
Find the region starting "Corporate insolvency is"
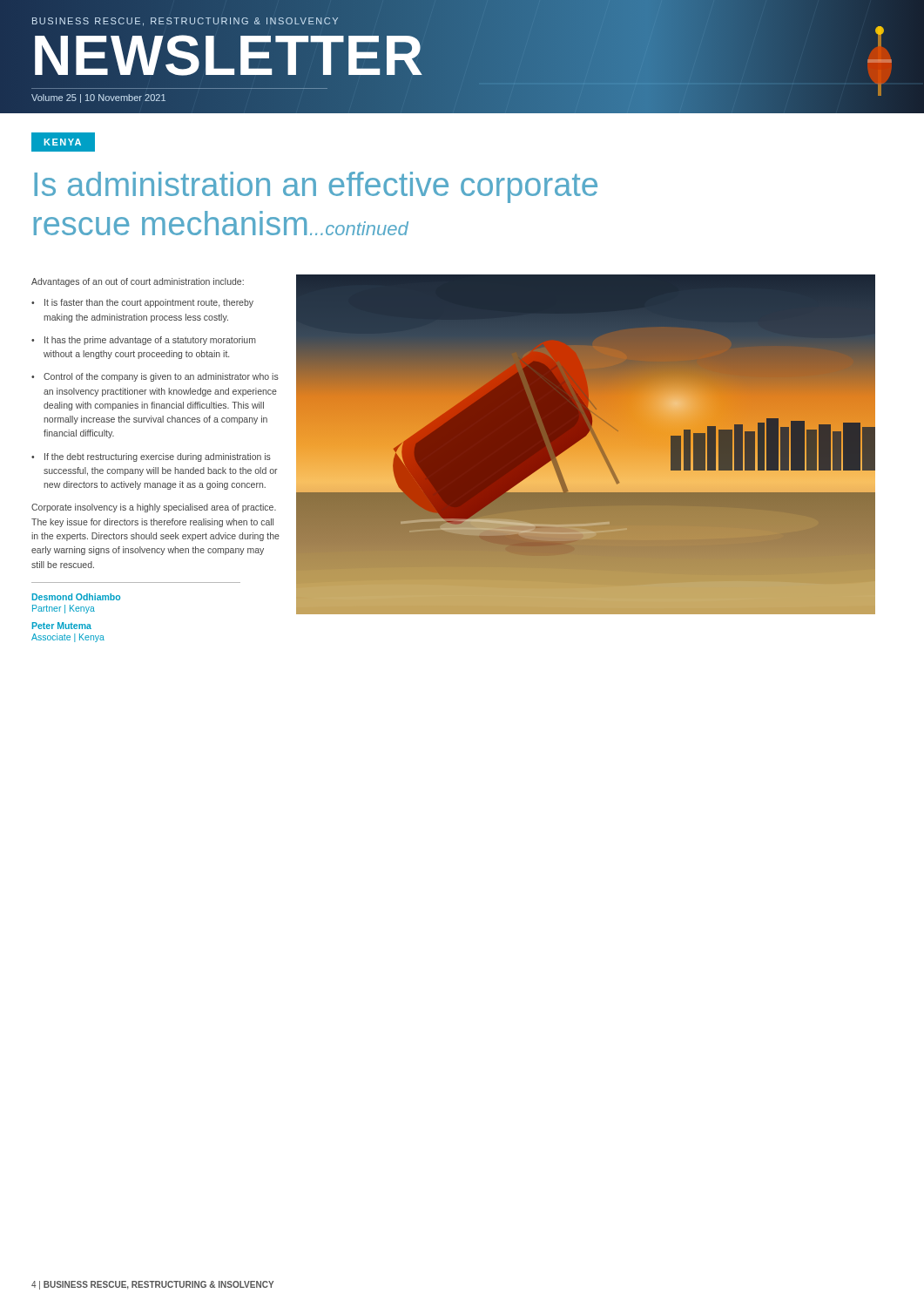(155, 536)
